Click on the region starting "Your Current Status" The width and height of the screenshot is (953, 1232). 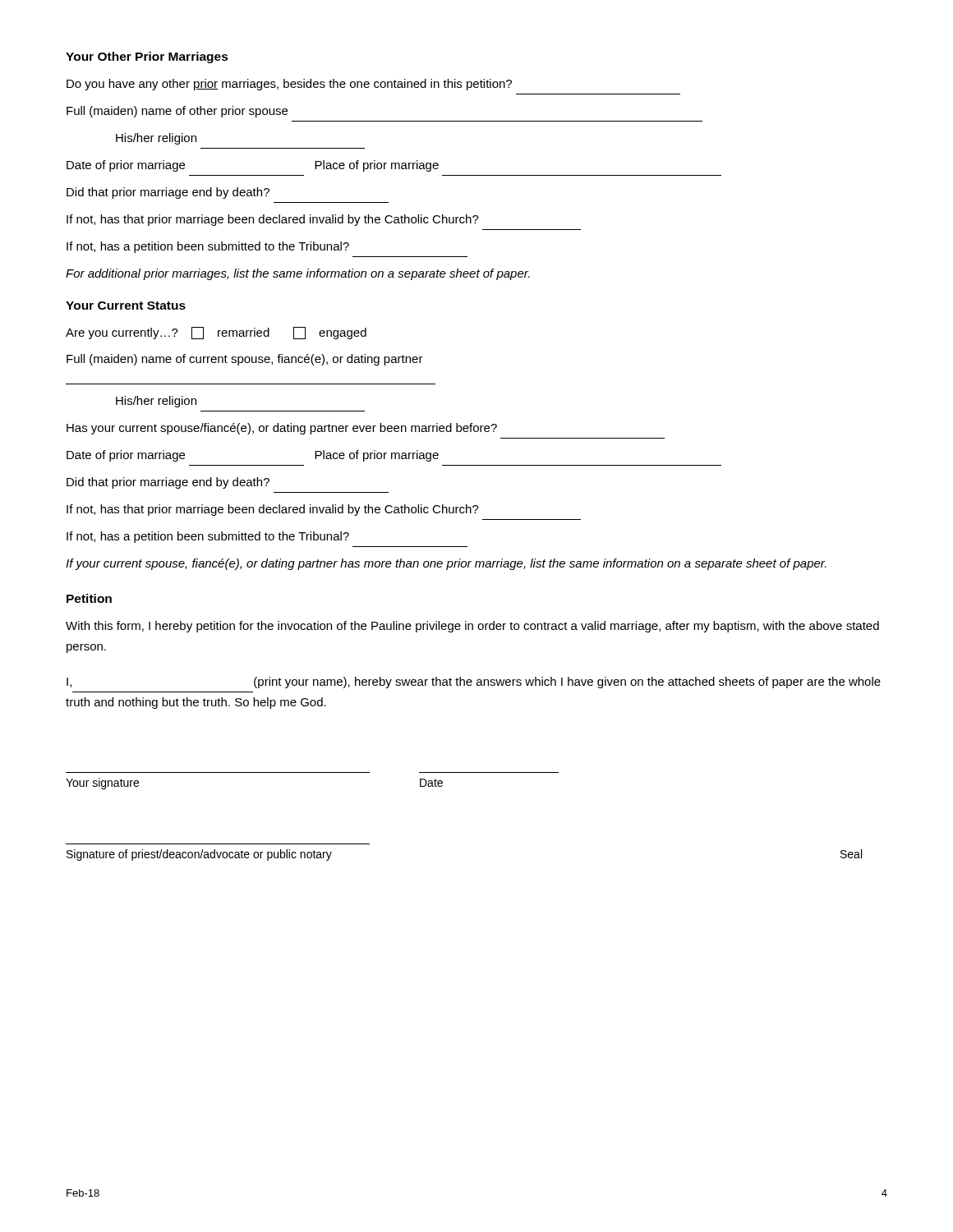click(126, 305)
